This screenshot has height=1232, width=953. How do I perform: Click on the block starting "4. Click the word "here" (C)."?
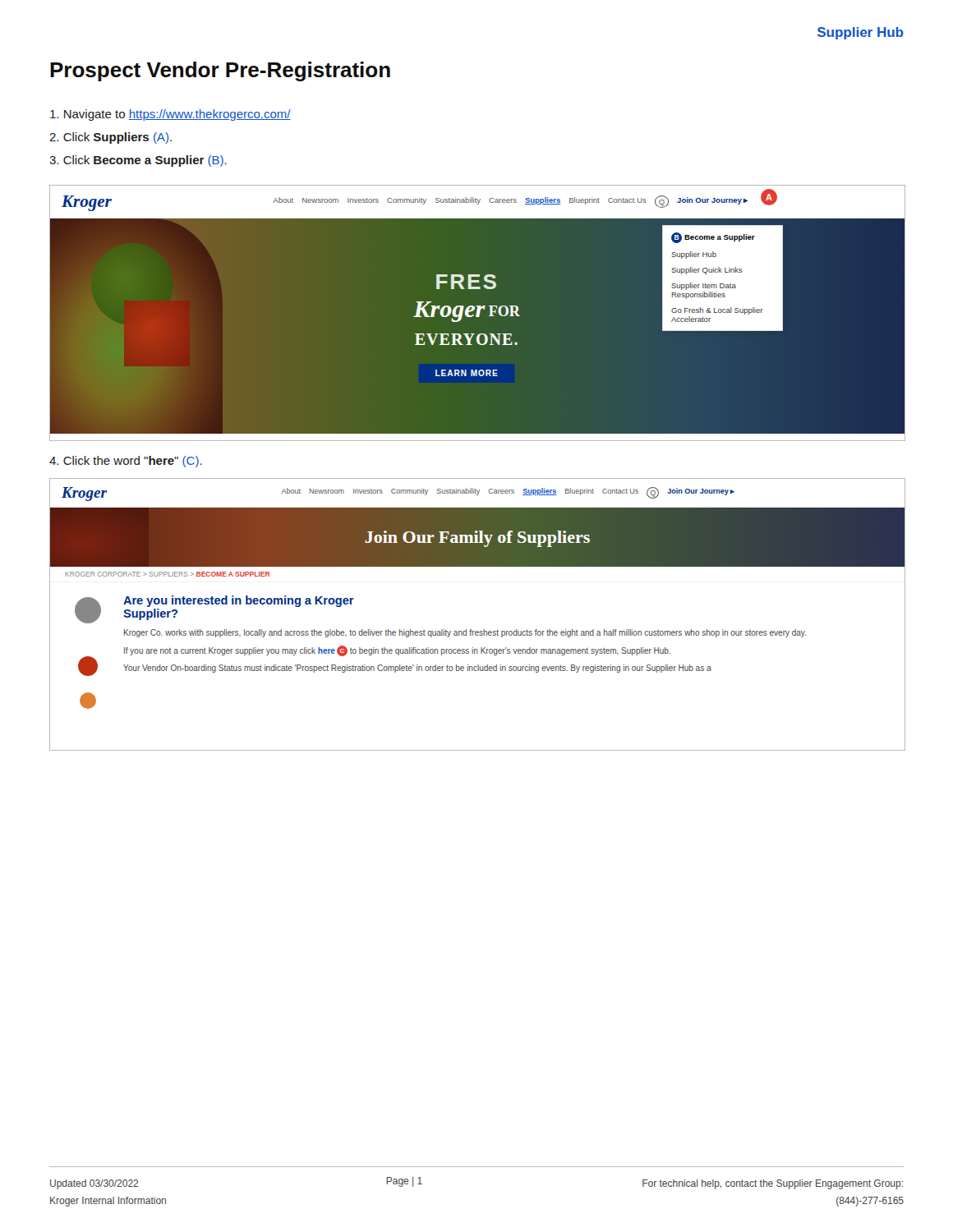(126, 460)
